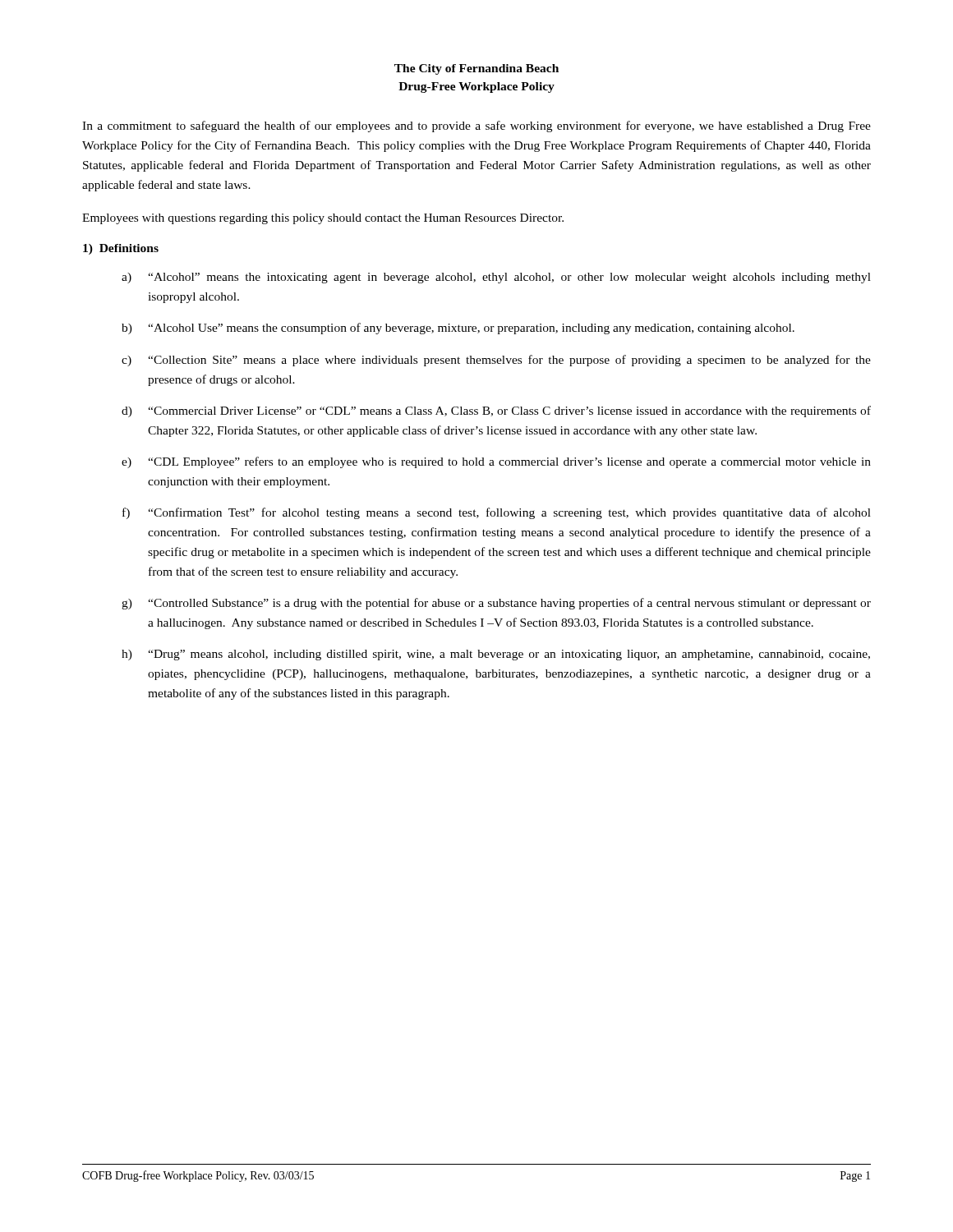The height and width of the screenshot is (1232, 953).
Task: Point to the text block starting "a) “Alcohol” means"
Action: [489, 287]
